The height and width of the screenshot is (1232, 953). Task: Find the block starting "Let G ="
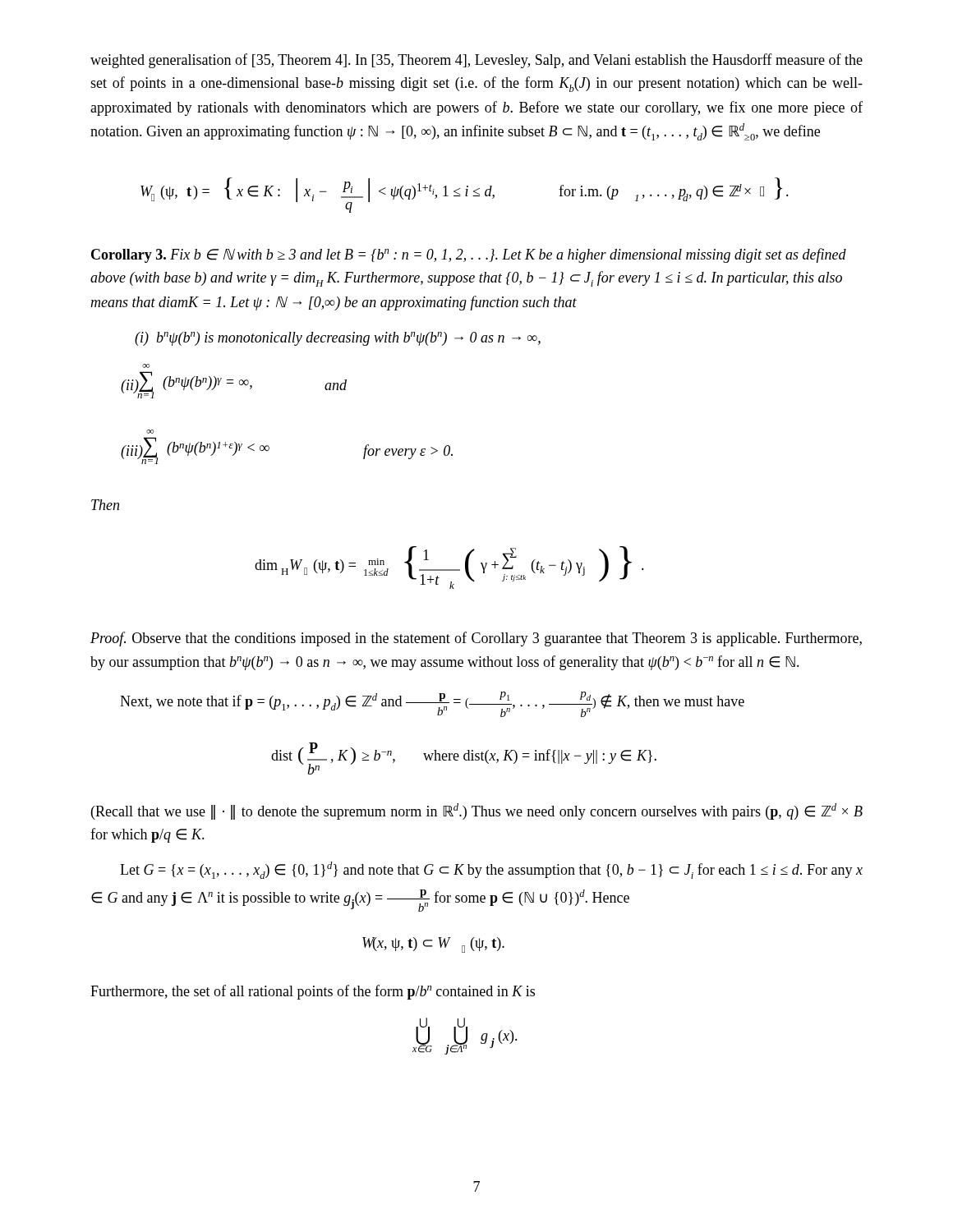pos(476,886)
